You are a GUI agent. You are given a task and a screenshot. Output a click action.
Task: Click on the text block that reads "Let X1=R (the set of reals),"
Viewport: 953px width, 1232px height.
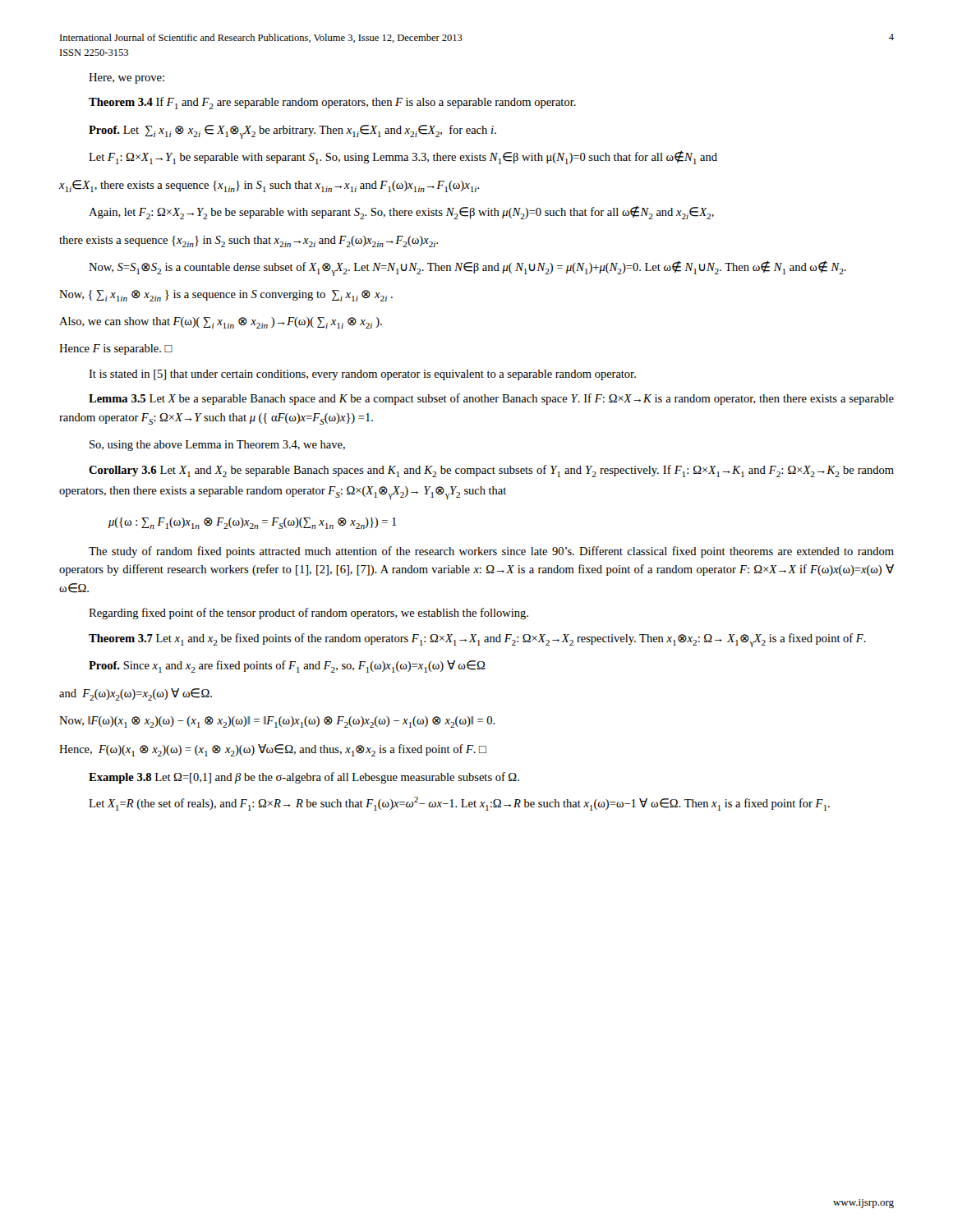(x=460, y=803)
